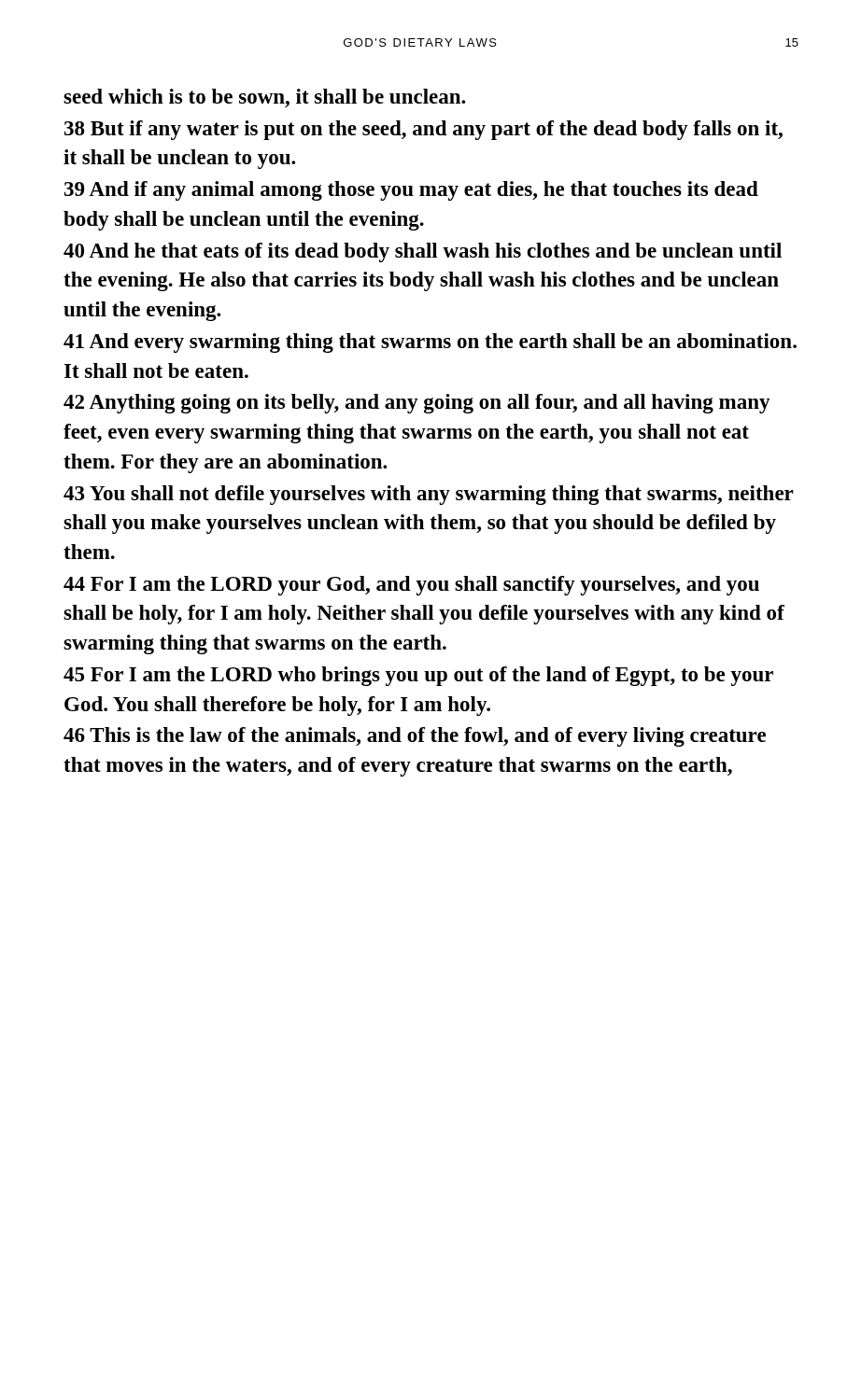Find the block on this page that starts "41 And every swarming thing that"

click(430, 356)
